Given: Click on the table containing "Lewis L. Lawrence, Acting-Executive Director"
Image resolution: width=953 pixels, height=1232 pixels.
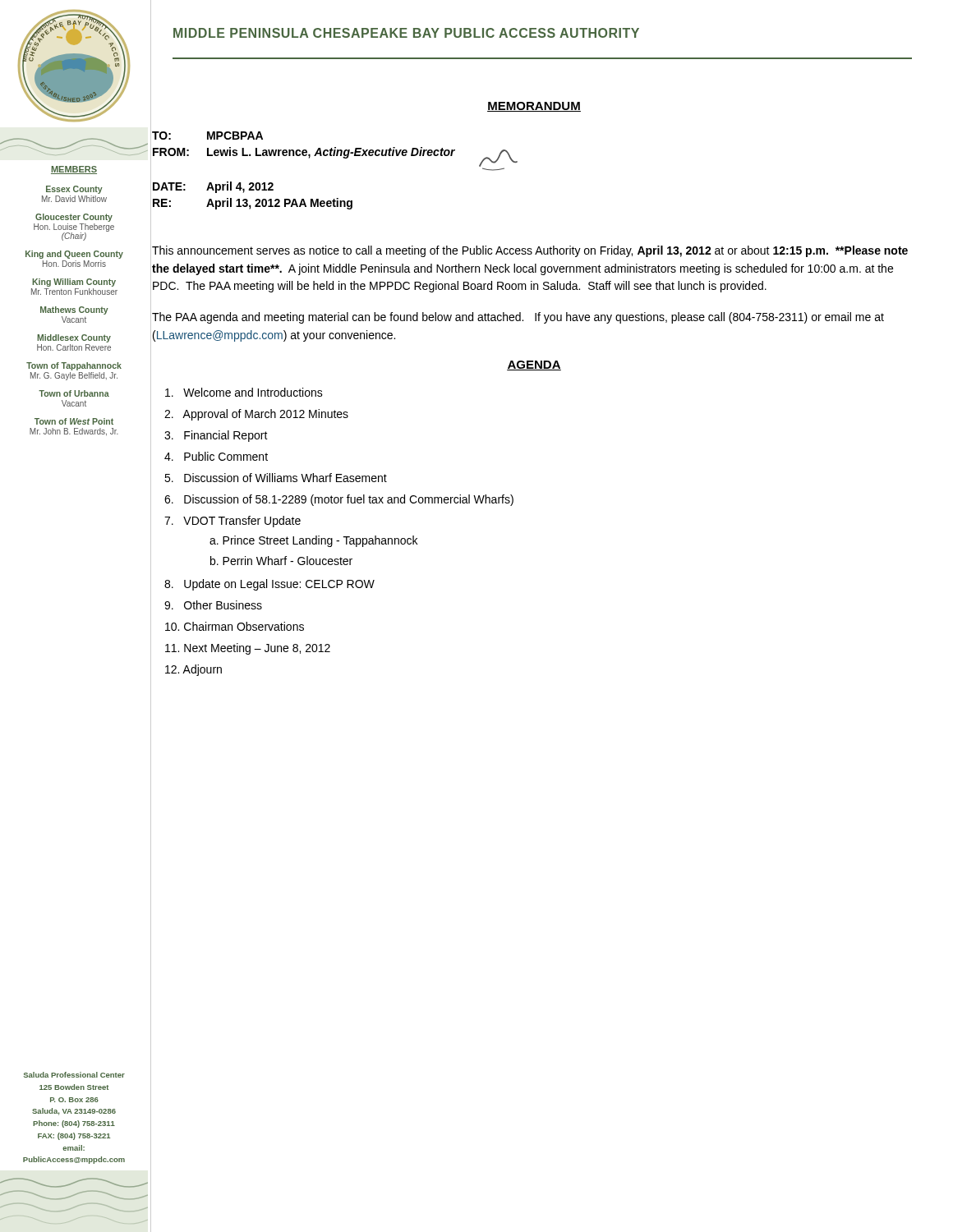Looking at the screenshot, I should click(534, 177).
